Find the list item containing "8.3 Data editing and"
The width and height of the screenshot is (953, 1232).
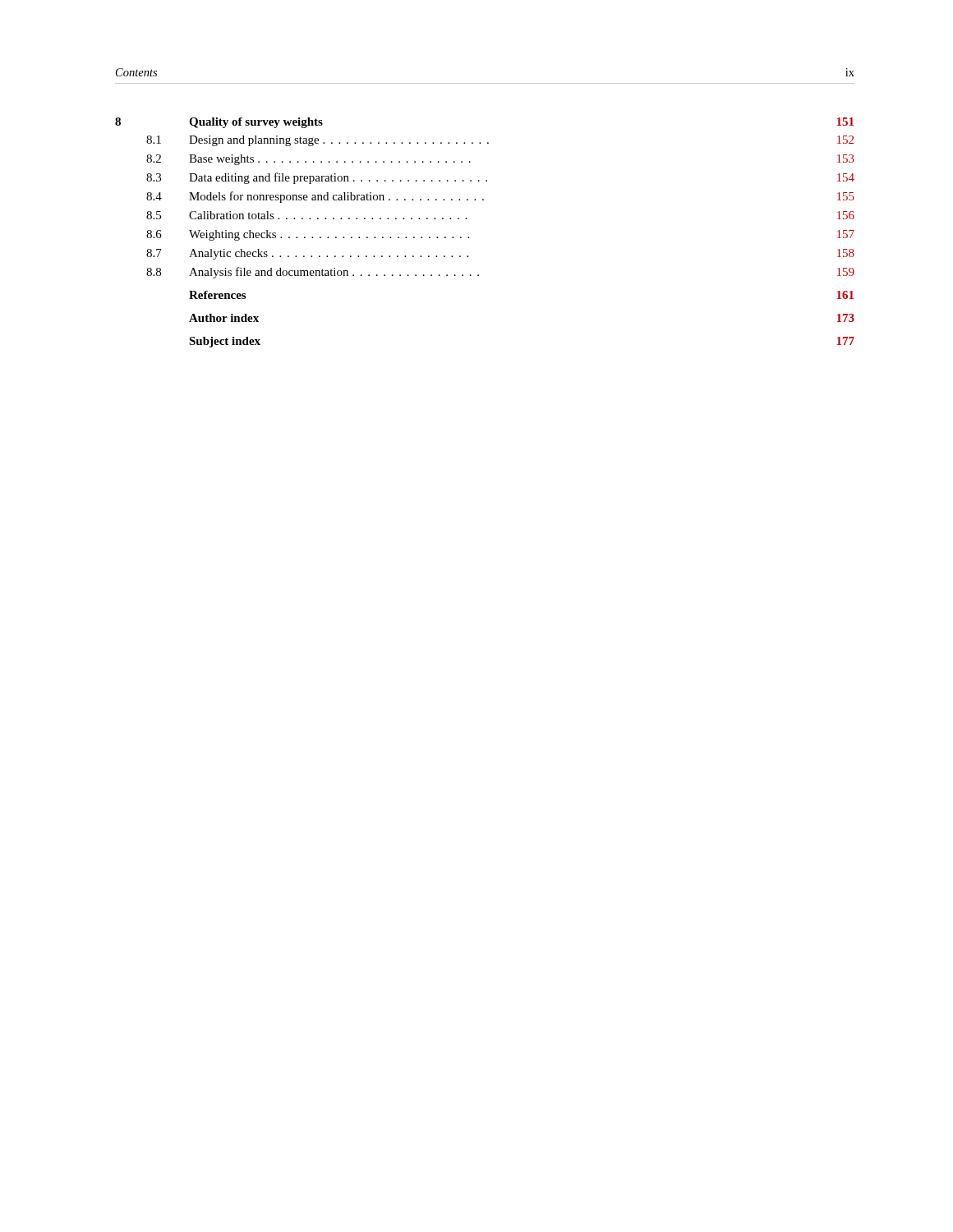tap(485, 178)
